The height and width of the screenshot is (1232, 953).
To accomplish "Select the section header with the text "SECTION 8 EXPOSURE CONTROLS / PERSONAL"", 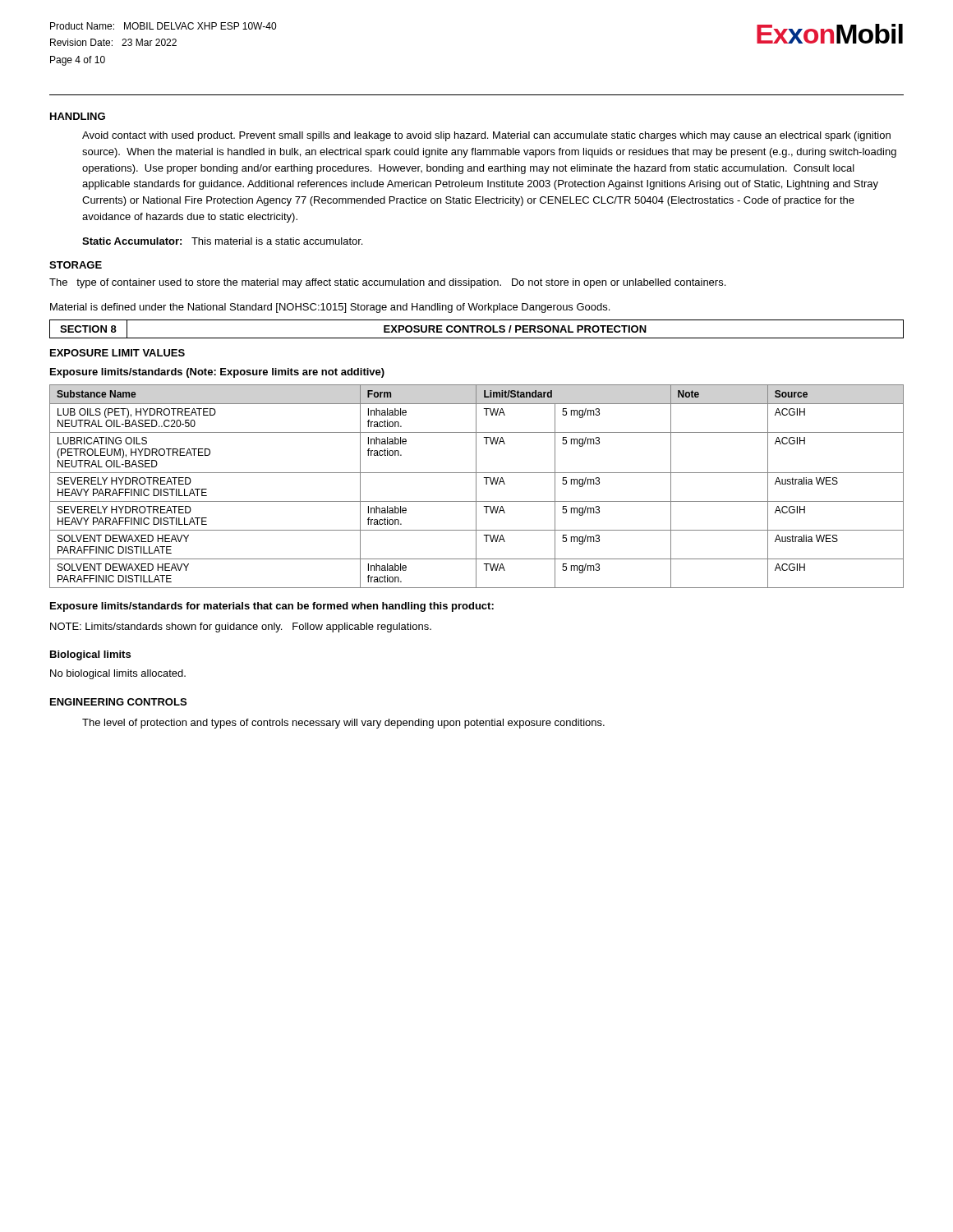I will coord(476,329).
